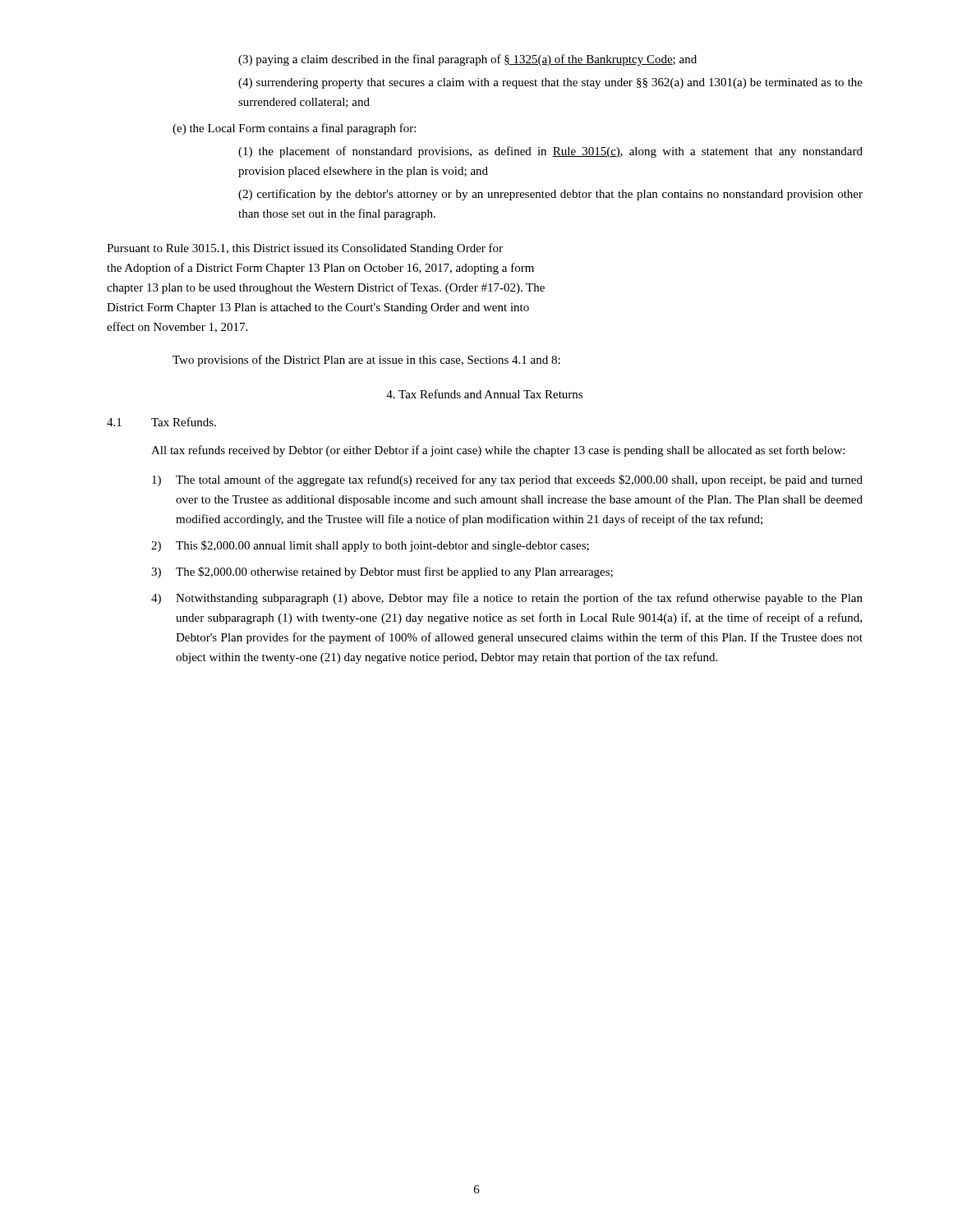The image size is (953, 1232).
Task: Find the text block starting "Two provisions of the District Plan are at"
Action: pos(367,360)
